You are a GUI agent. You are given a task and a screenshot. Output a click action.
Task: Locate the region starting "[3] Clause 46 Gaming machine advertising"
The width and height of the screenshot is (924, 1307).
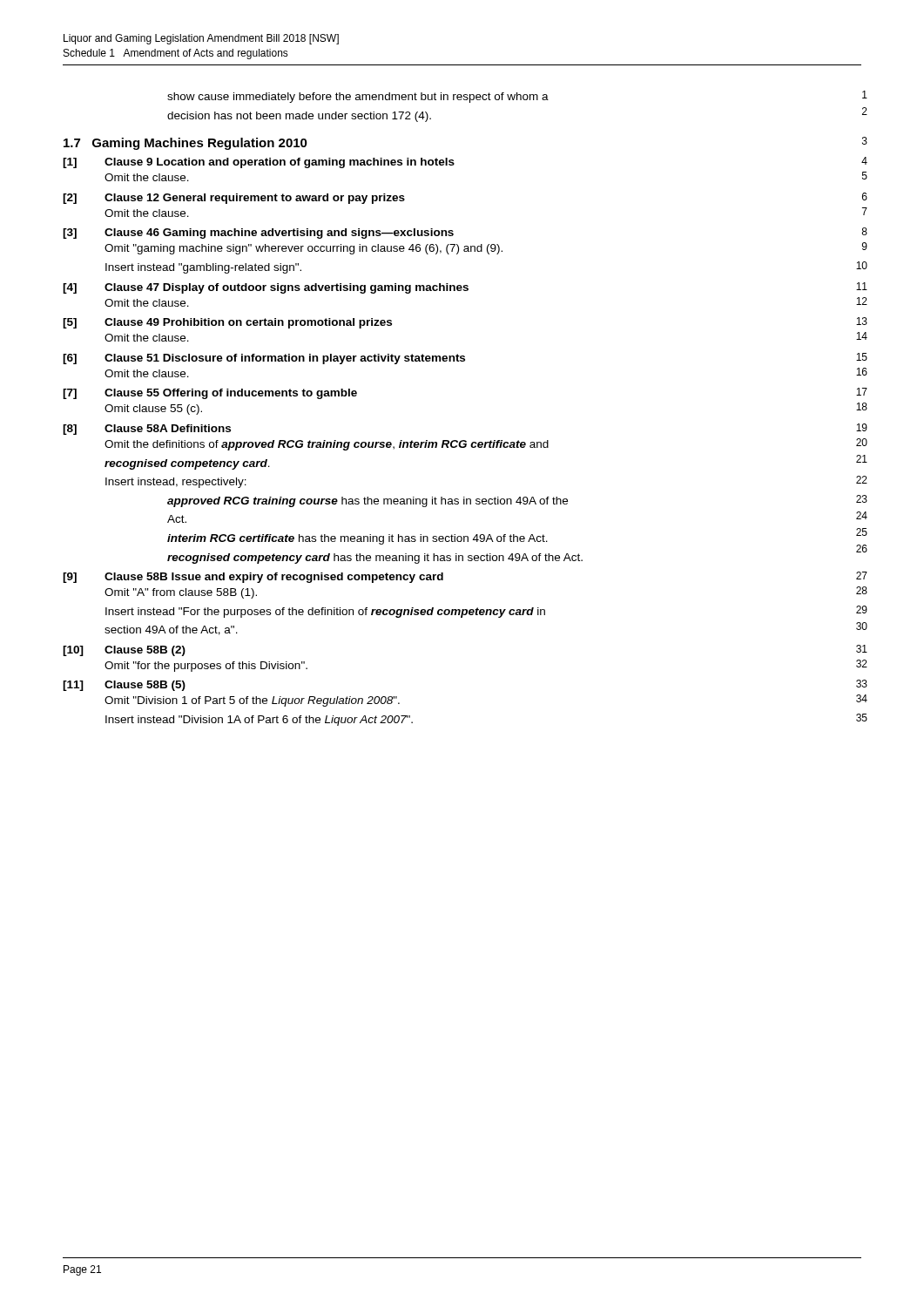(x=443, y=233)
